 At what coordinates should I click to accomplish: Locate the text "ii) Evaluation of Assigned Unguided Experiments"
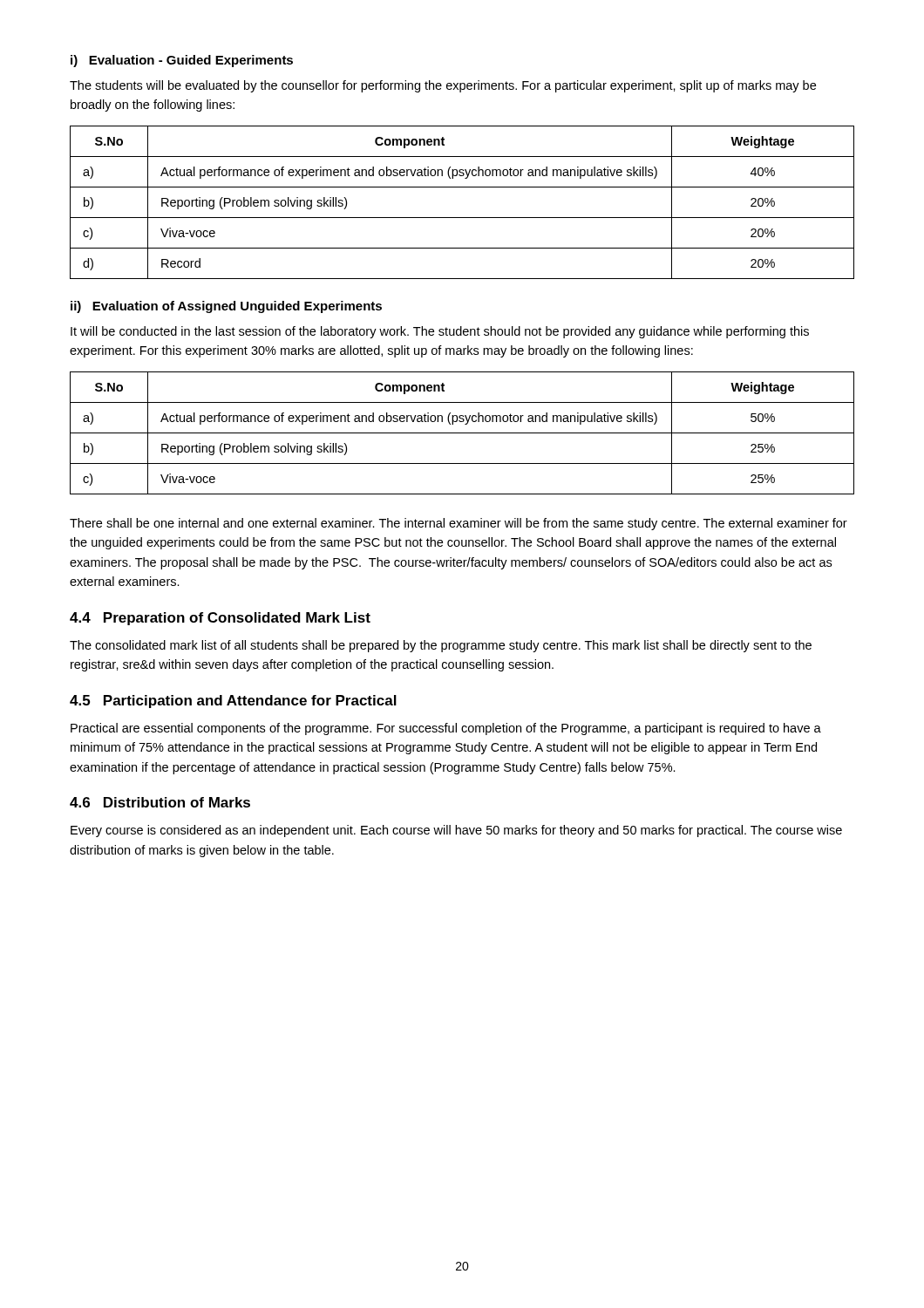coord(226,306)
